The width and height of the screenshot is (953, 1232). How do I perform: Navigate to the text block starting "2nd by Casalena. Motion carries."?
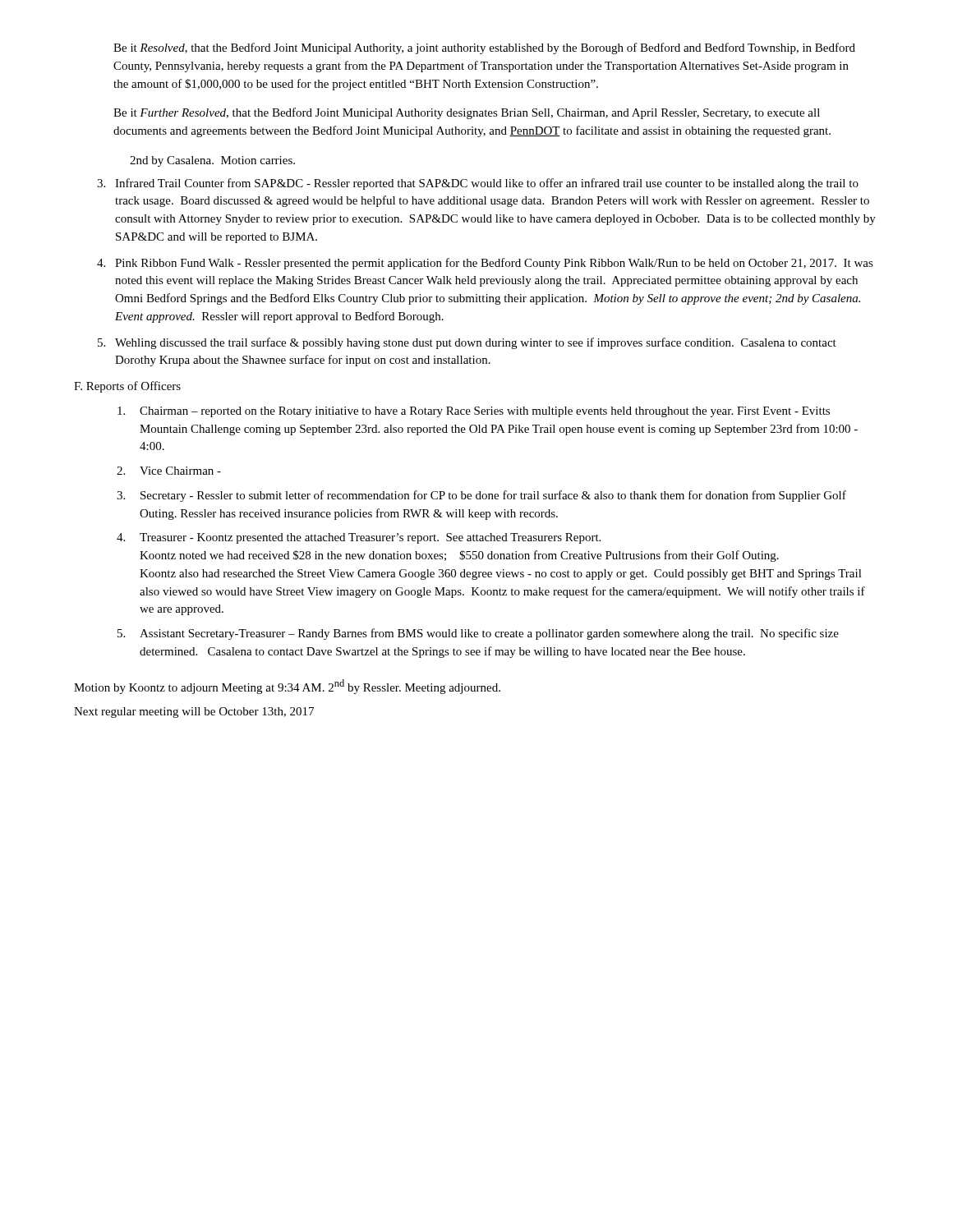coord(213,160)
